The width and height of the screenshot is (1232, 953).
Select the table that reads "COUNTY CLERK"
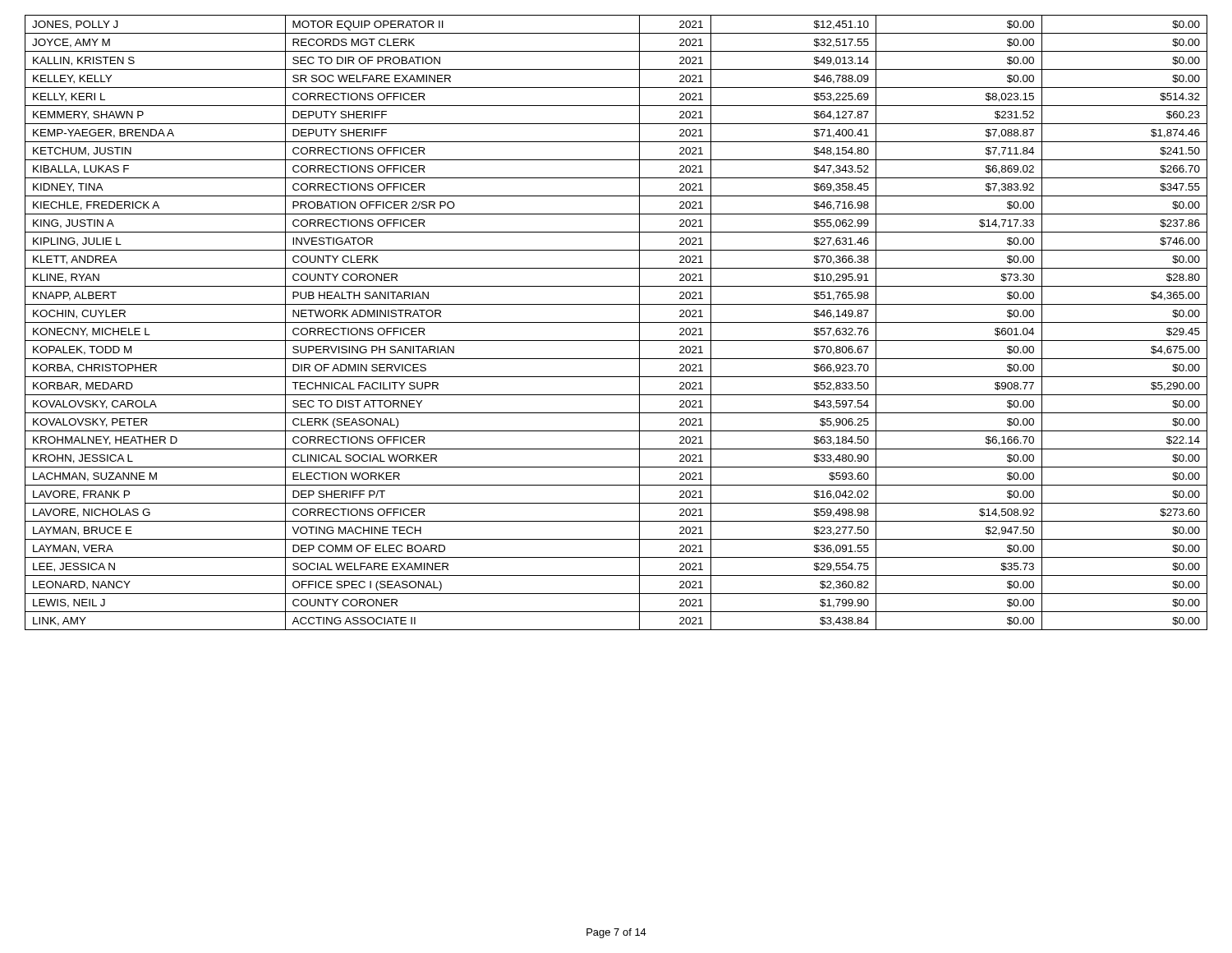616,322
